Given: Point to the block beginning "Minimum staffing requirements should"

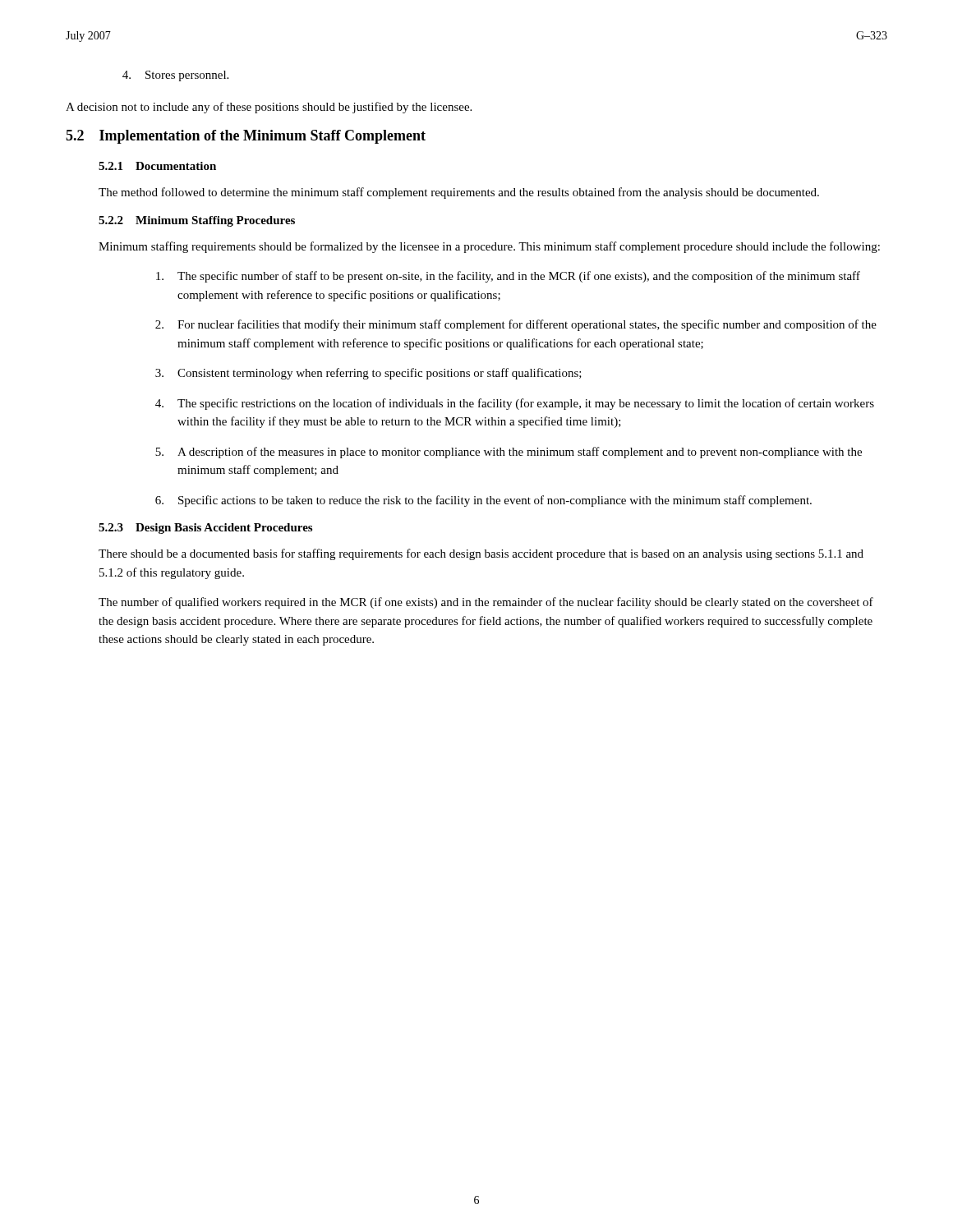Looking at the screenshot, I should pos(493,246).
